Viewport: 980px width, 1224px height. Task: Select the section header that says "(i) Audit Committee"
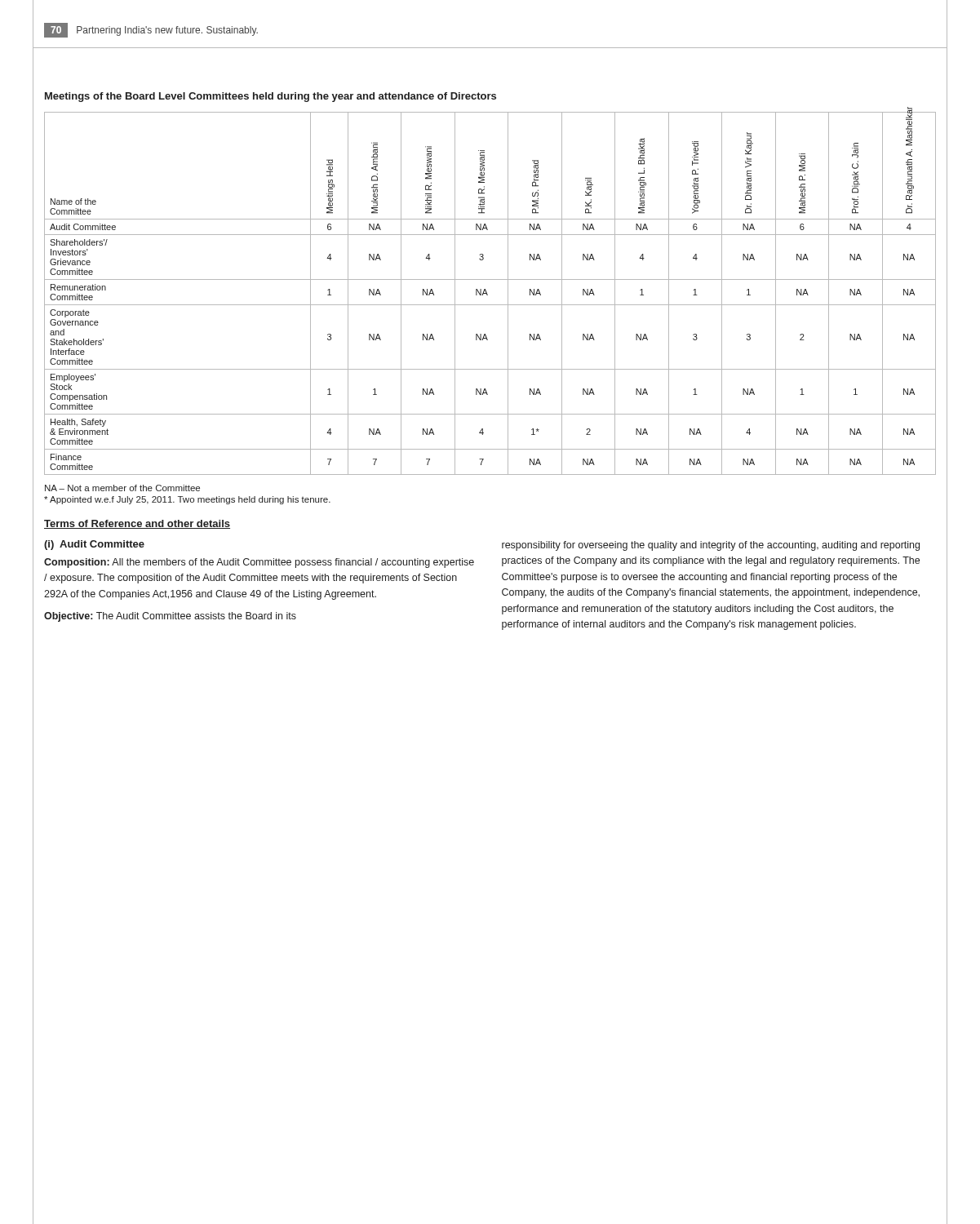[94, 544]
